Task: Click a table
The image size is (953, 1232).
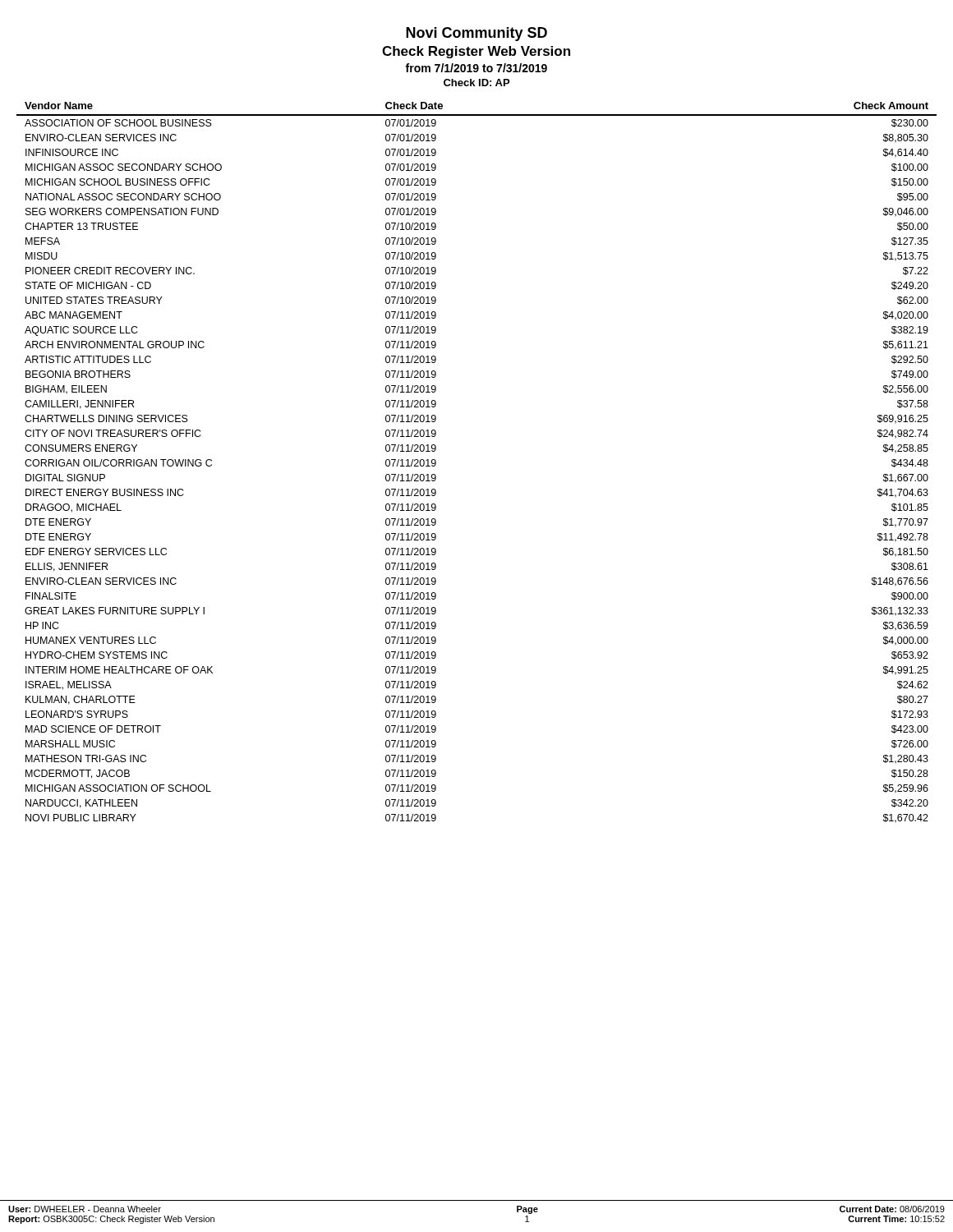Action: (476, 461)
